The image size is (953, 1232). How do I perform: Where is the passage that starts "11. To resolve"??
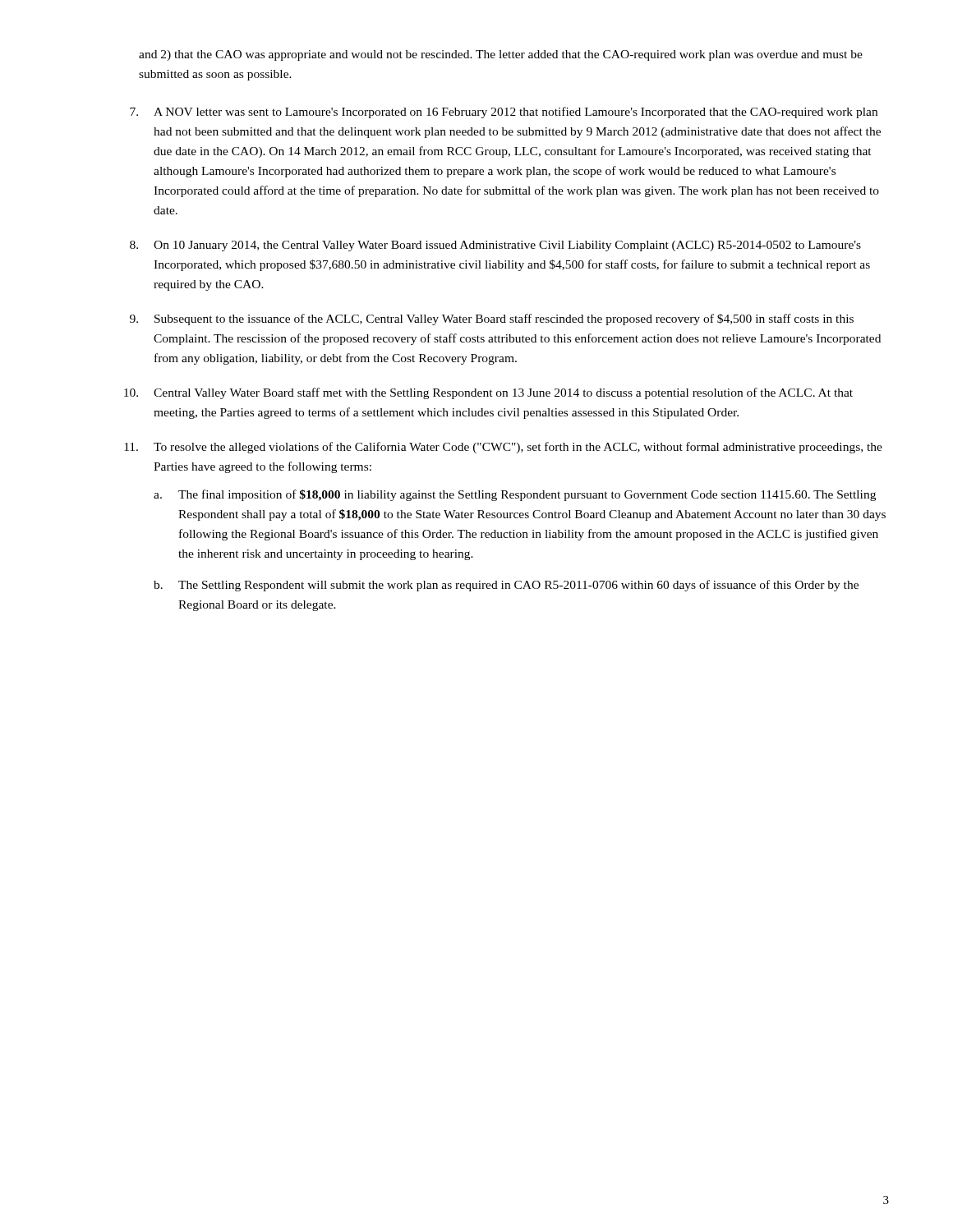pyautogui.click(x=492, y=532)
